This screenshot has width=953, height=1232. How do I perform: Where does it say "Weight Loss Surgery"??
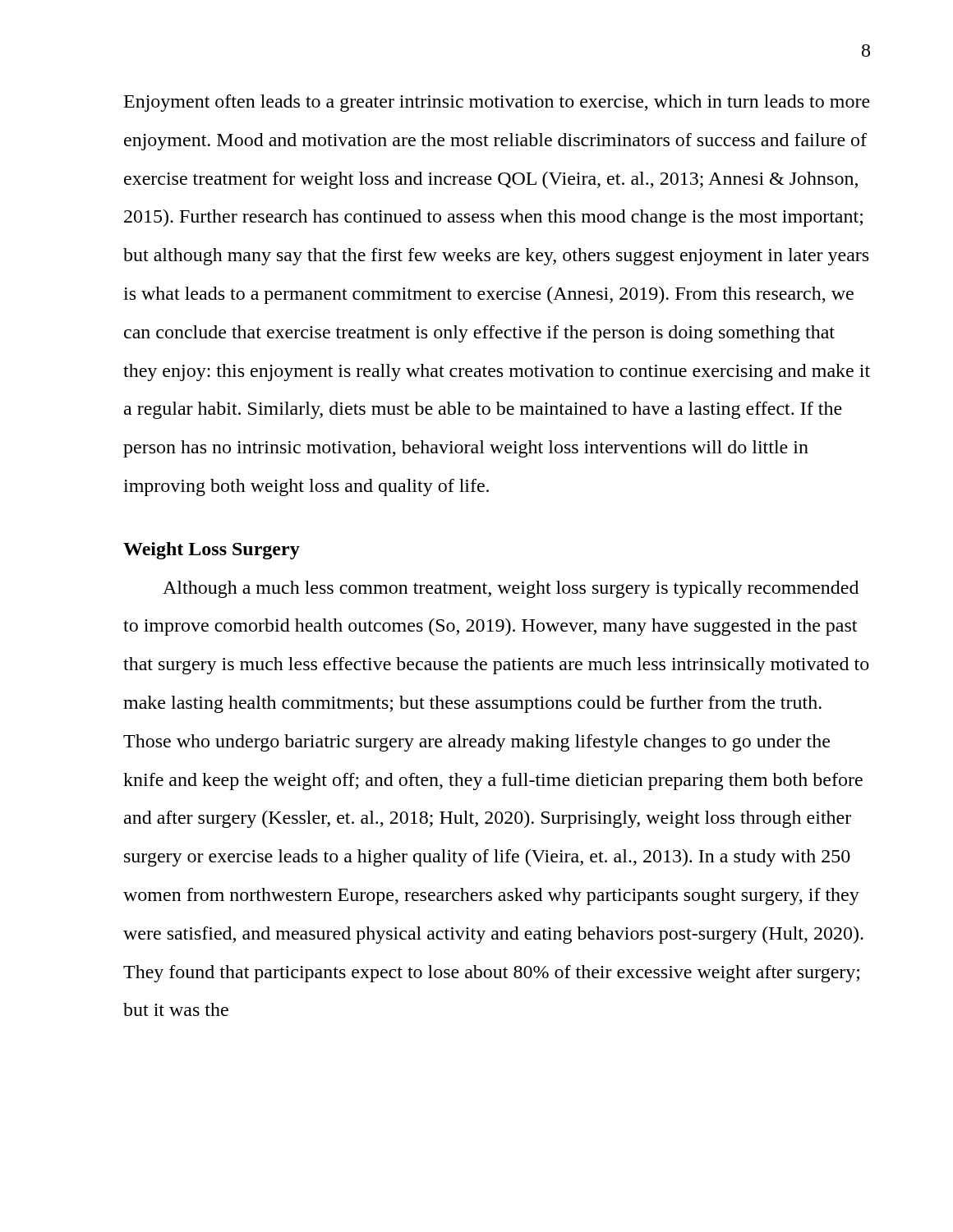(211, 548)
